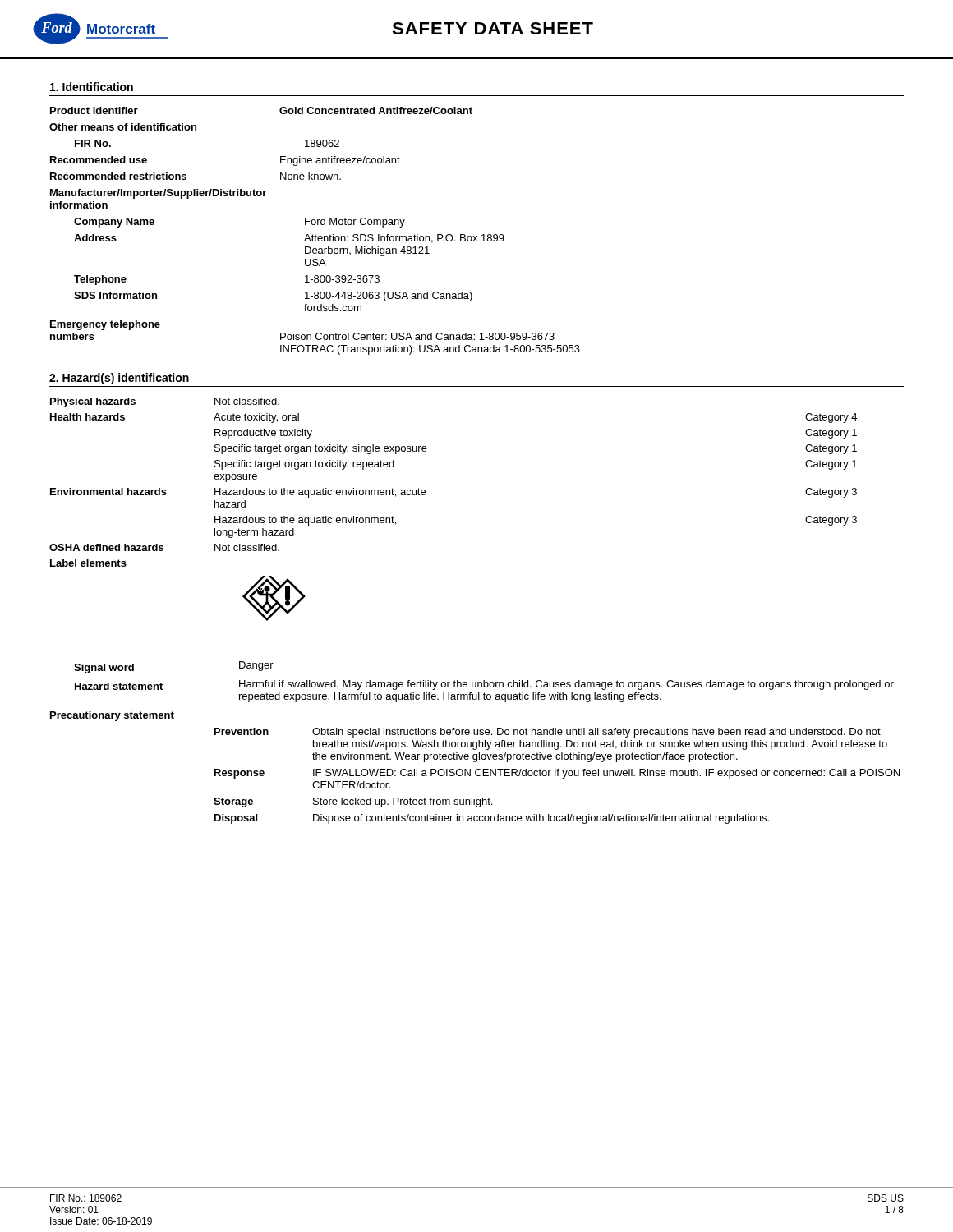Locate the text block that reads "SDS Information 1-800-448-2063 (USA and"
This screenshot has height=1232, width=953.
(x=476, y=301)
